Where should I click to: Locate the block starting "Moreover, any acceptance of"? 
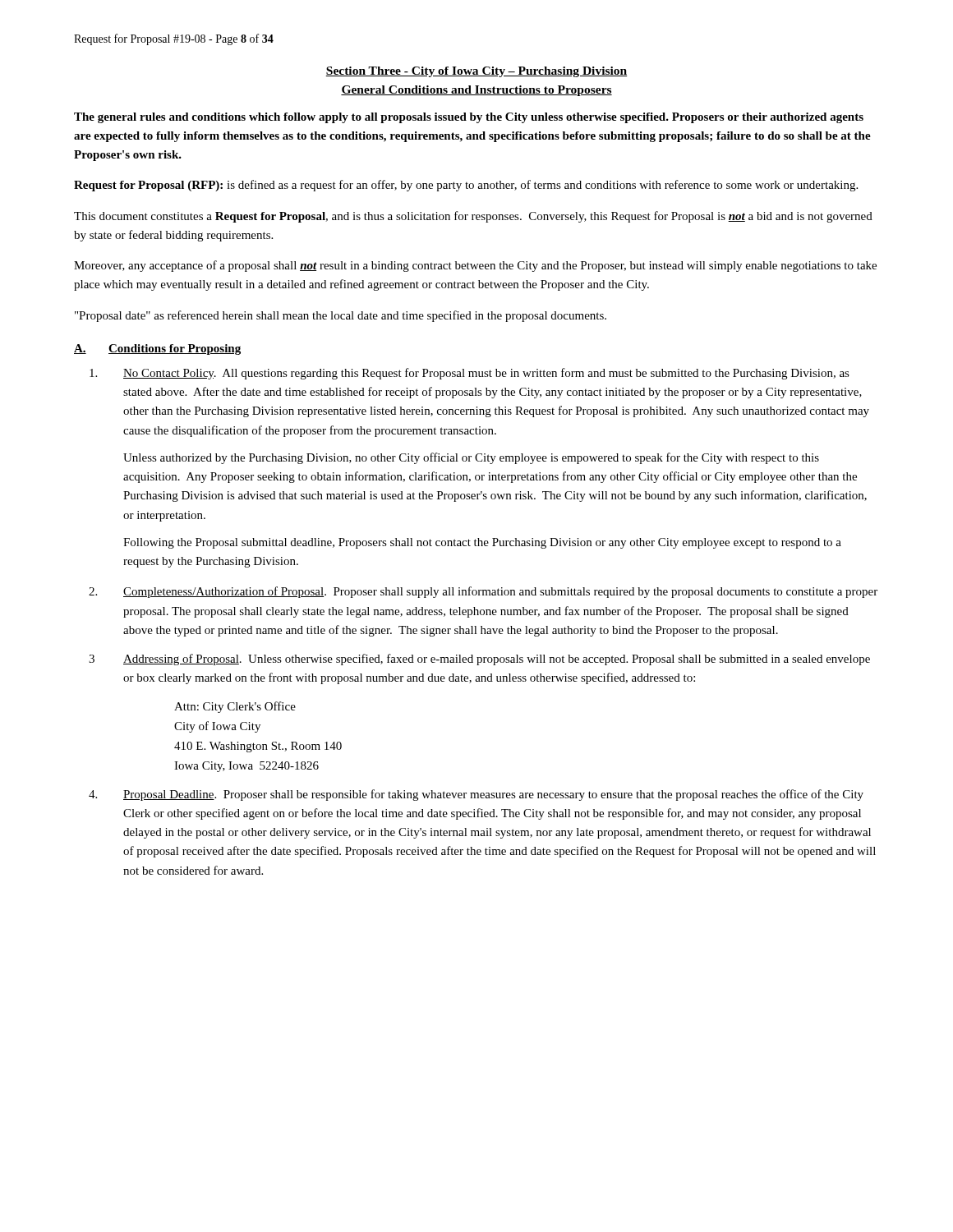point(476,275)
